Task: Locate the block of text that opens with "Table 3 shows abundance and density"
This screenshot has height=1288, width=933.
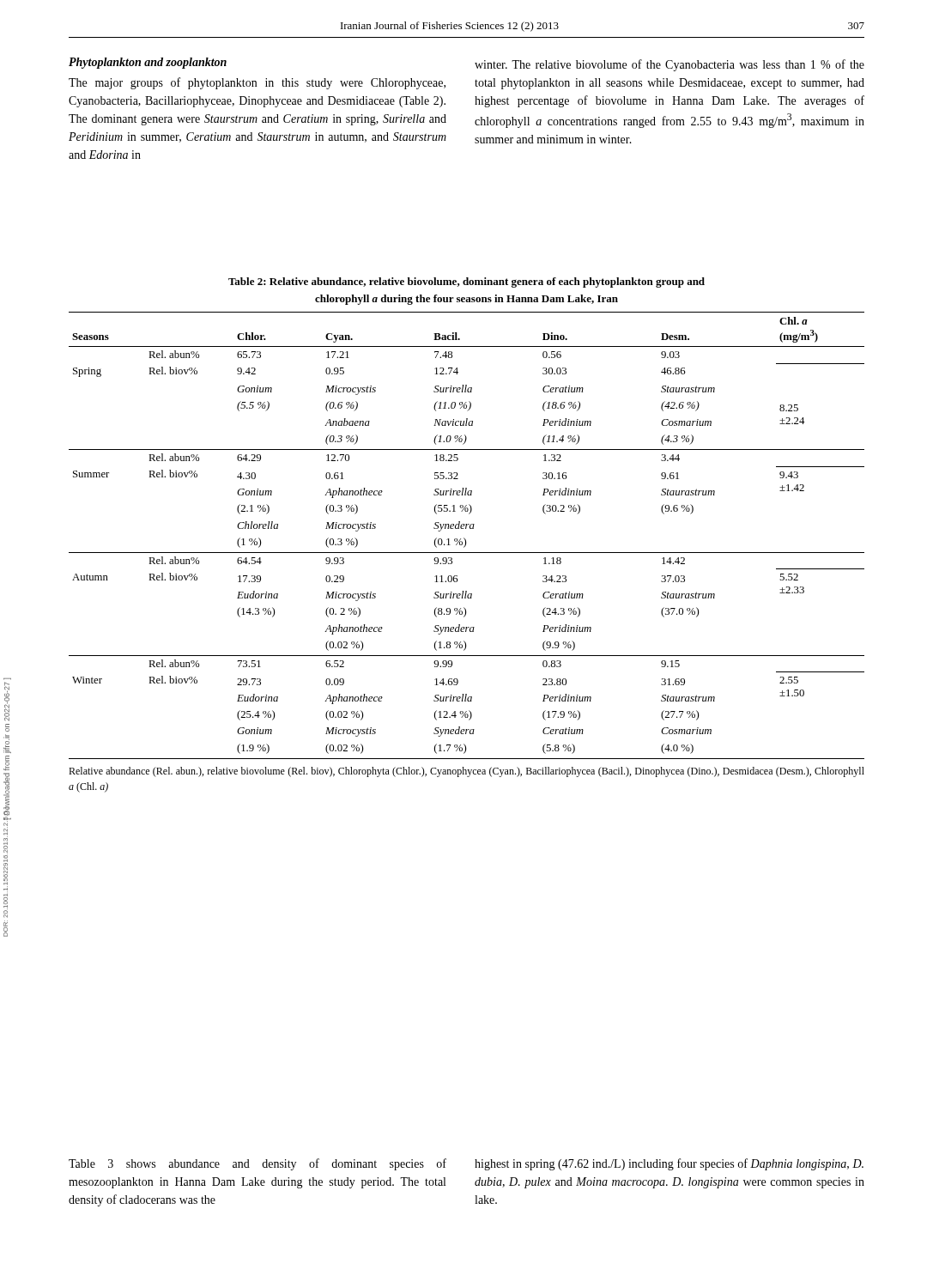Action: click(x=258, y=1182)
